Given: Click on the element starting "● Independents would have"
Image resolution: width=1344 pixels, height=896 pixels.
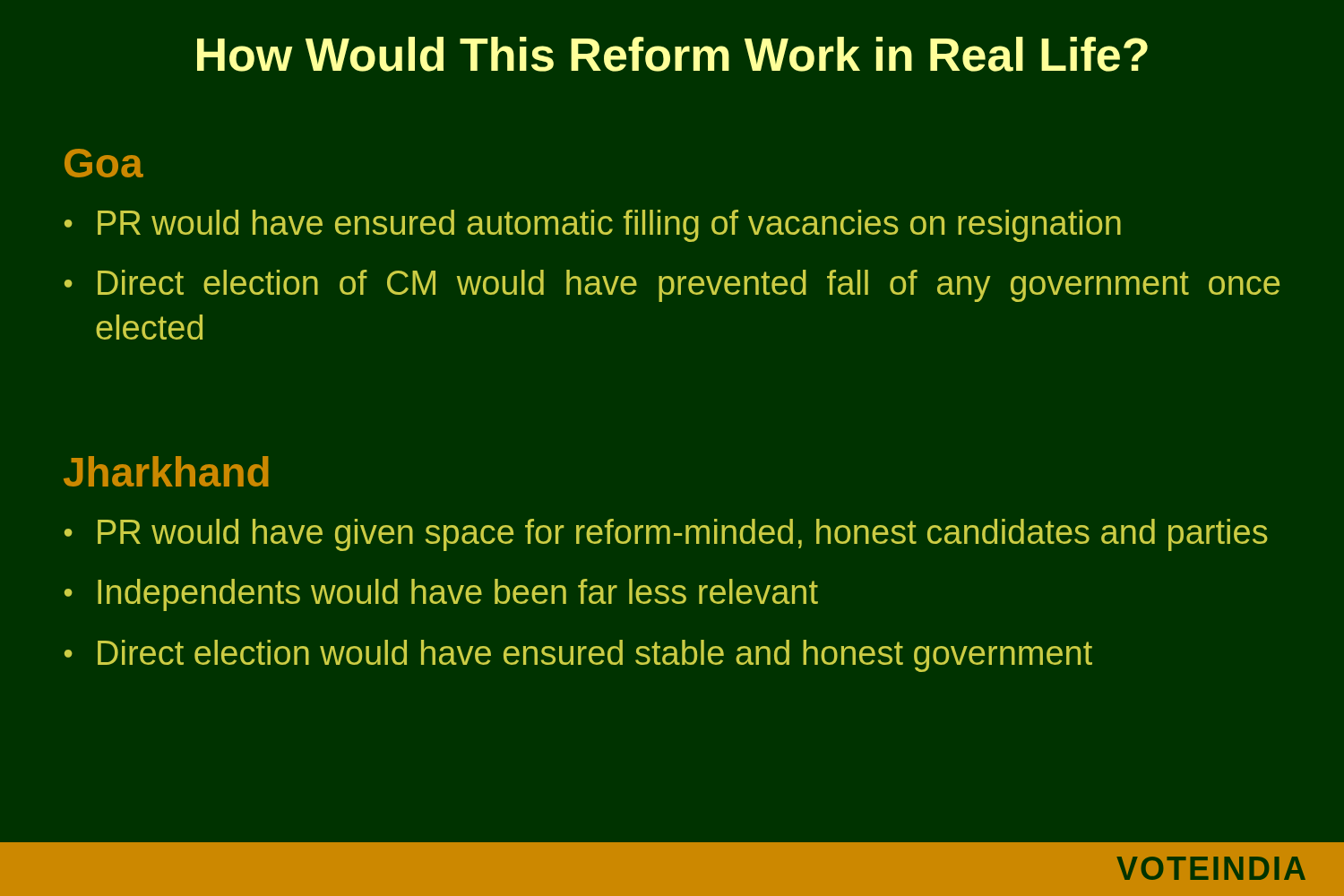Looking at the screenshot, I should pos(440,593).
